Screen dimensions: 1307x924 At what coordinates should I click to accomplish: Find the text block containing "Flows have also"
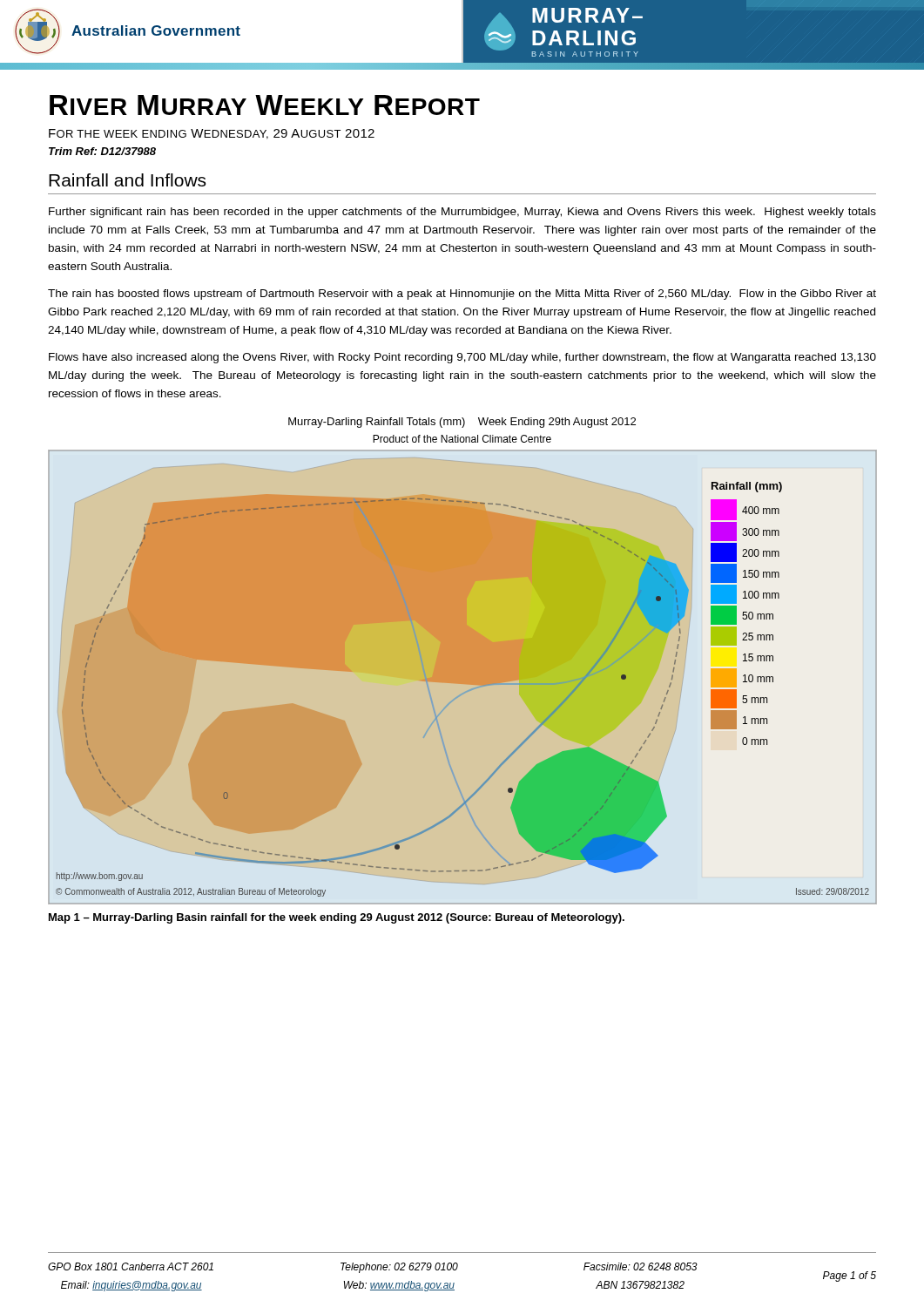[x=462, y=375]
